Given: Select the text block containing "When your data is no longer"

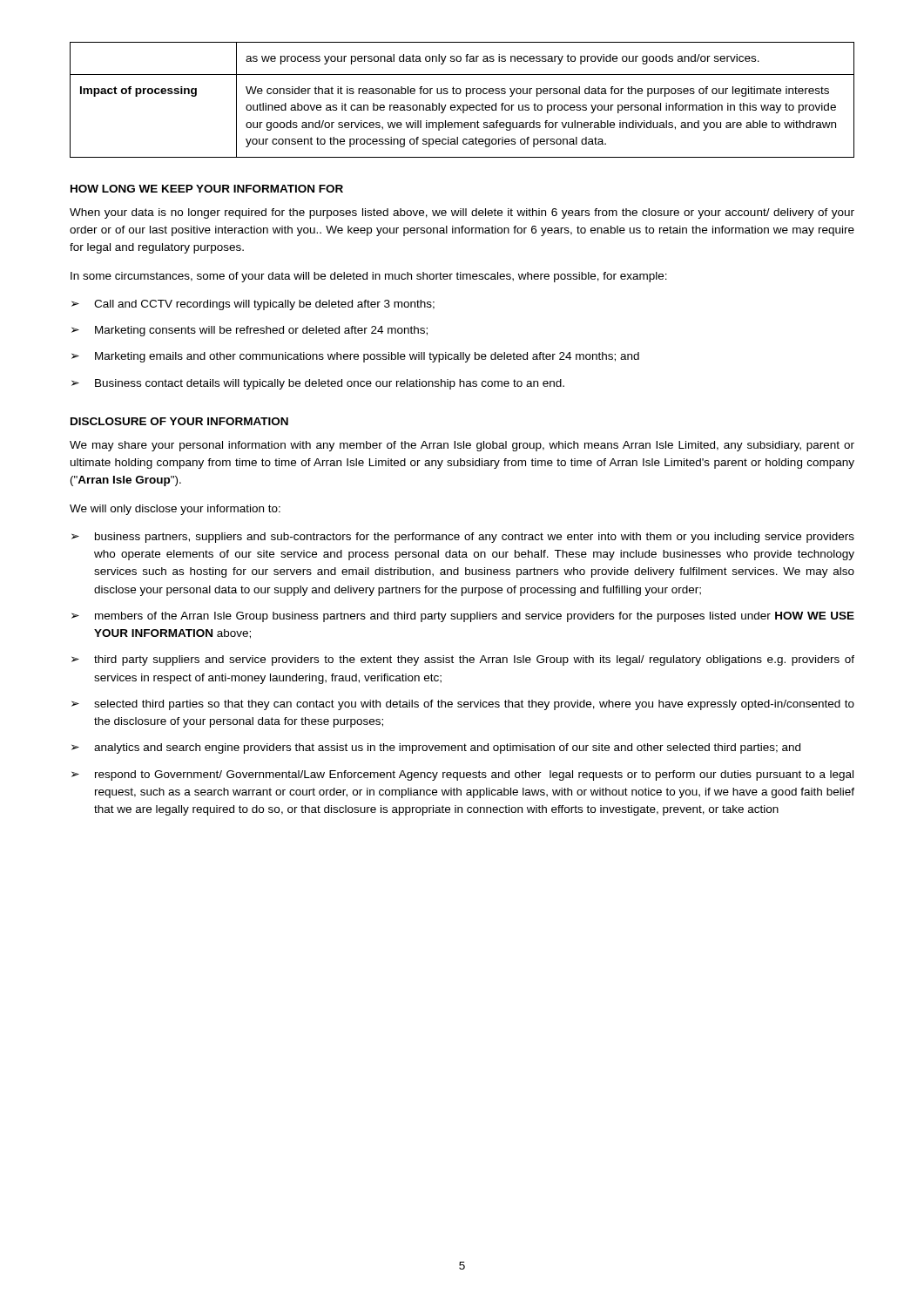Looking at the screenshot, I should (462, 230).
